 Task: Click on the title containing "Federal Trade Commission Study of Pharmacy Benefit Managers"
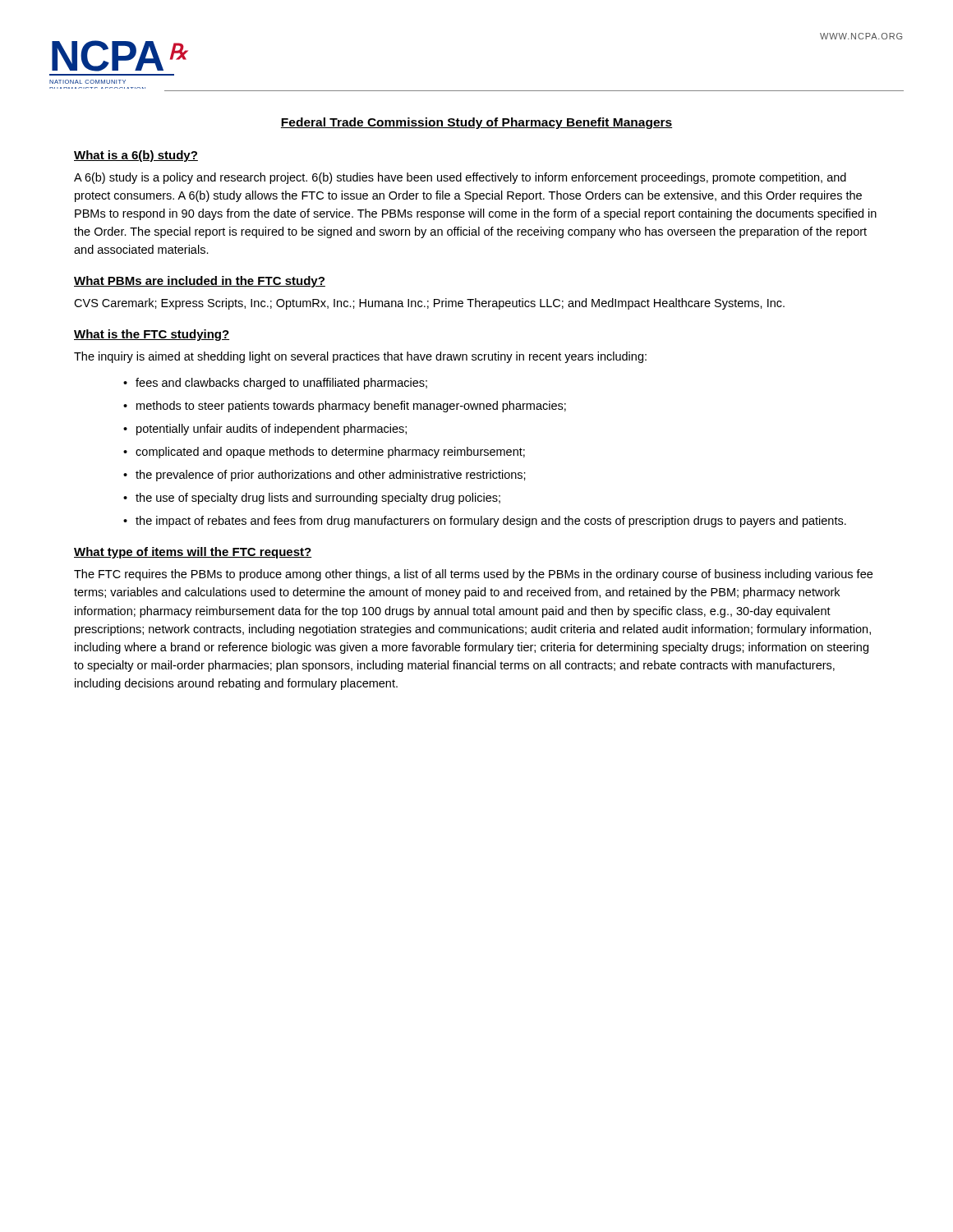point(476,122)
